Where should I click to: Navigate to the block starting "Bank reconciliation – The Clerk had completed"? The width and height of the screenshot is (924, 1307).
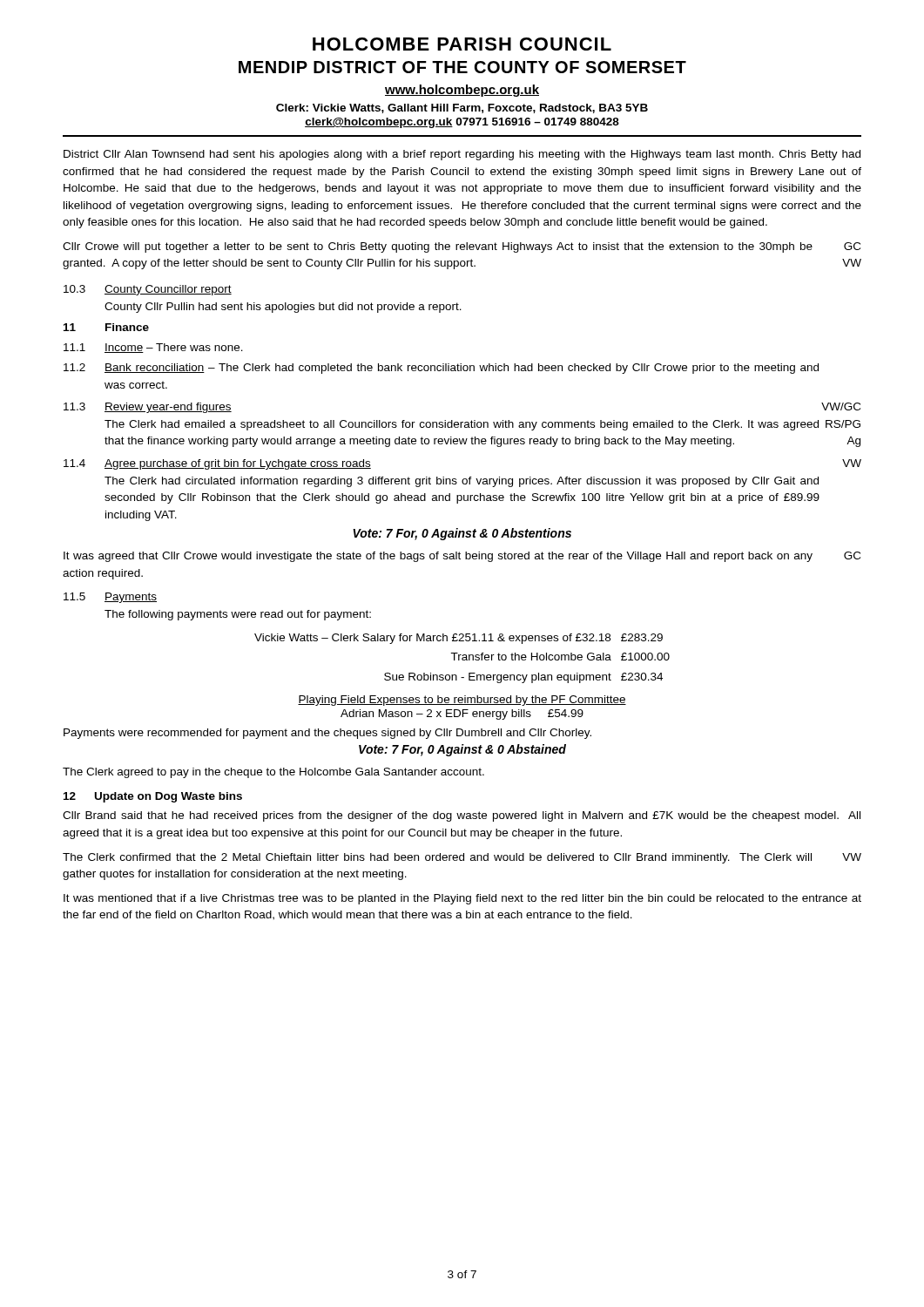(x=462, y=376)
